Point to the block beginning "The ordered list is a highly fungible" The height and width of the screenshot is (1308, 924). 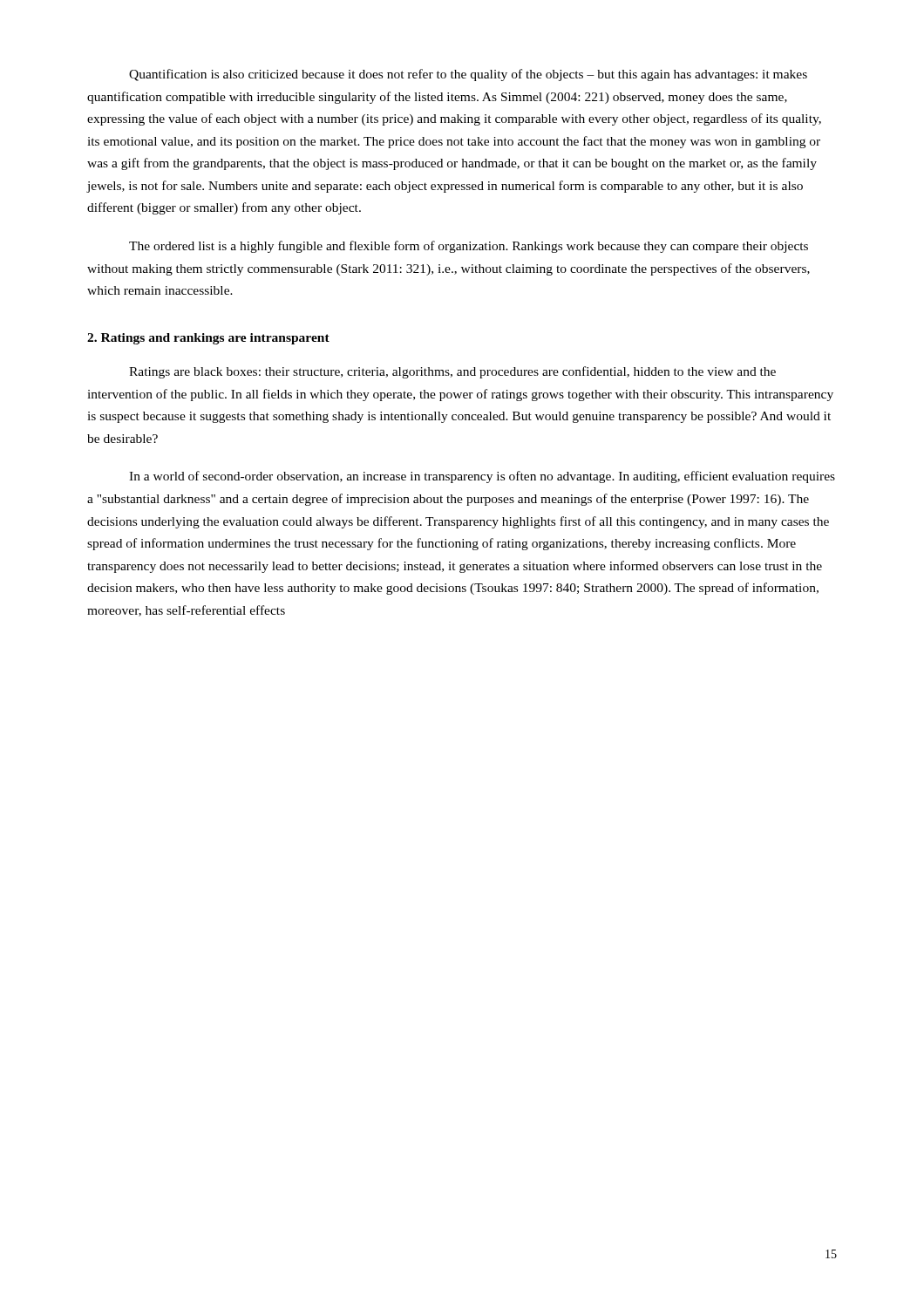click(x=449, y=268)
